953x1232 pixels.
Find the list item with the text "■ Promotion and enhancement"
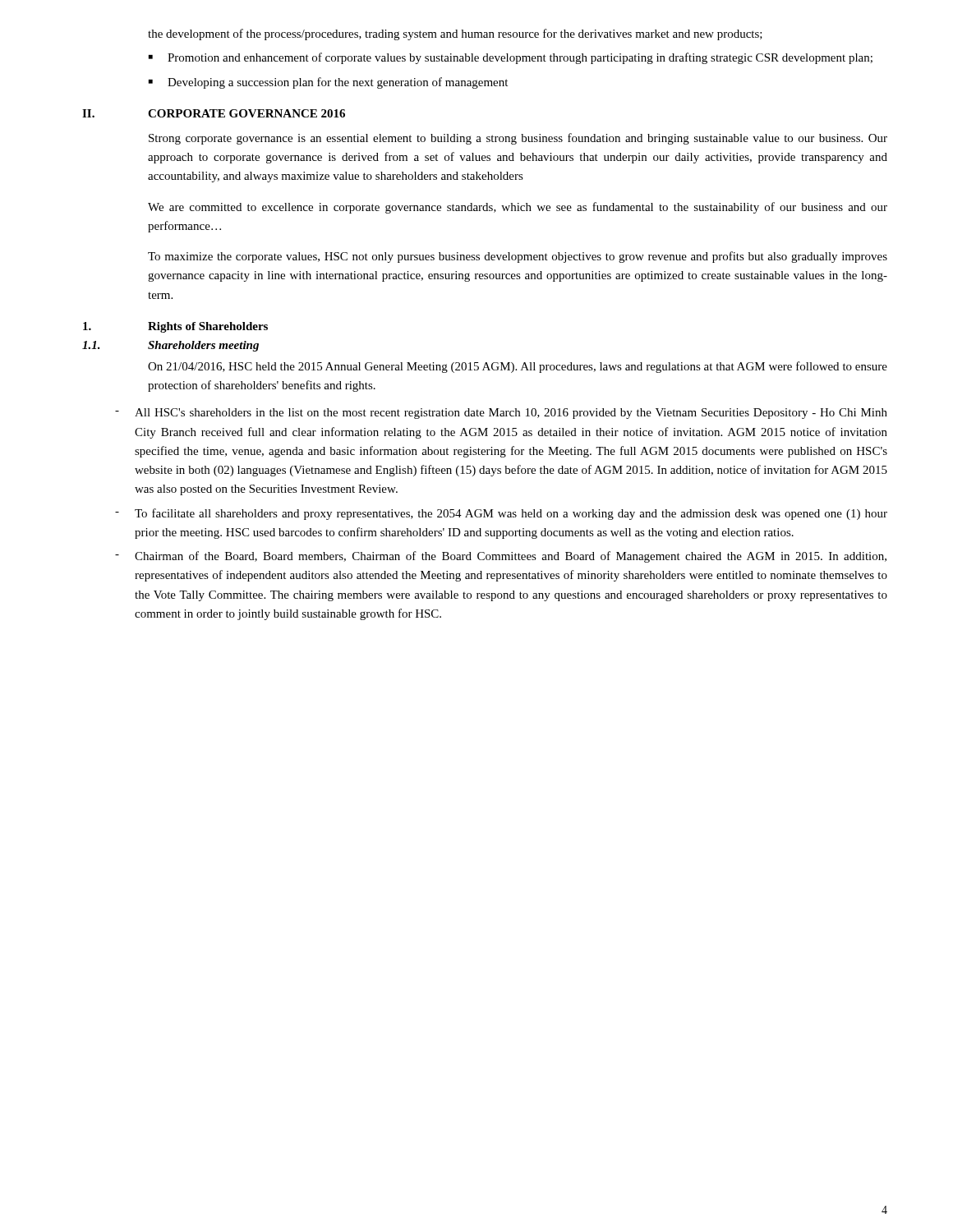coord(518,58)
